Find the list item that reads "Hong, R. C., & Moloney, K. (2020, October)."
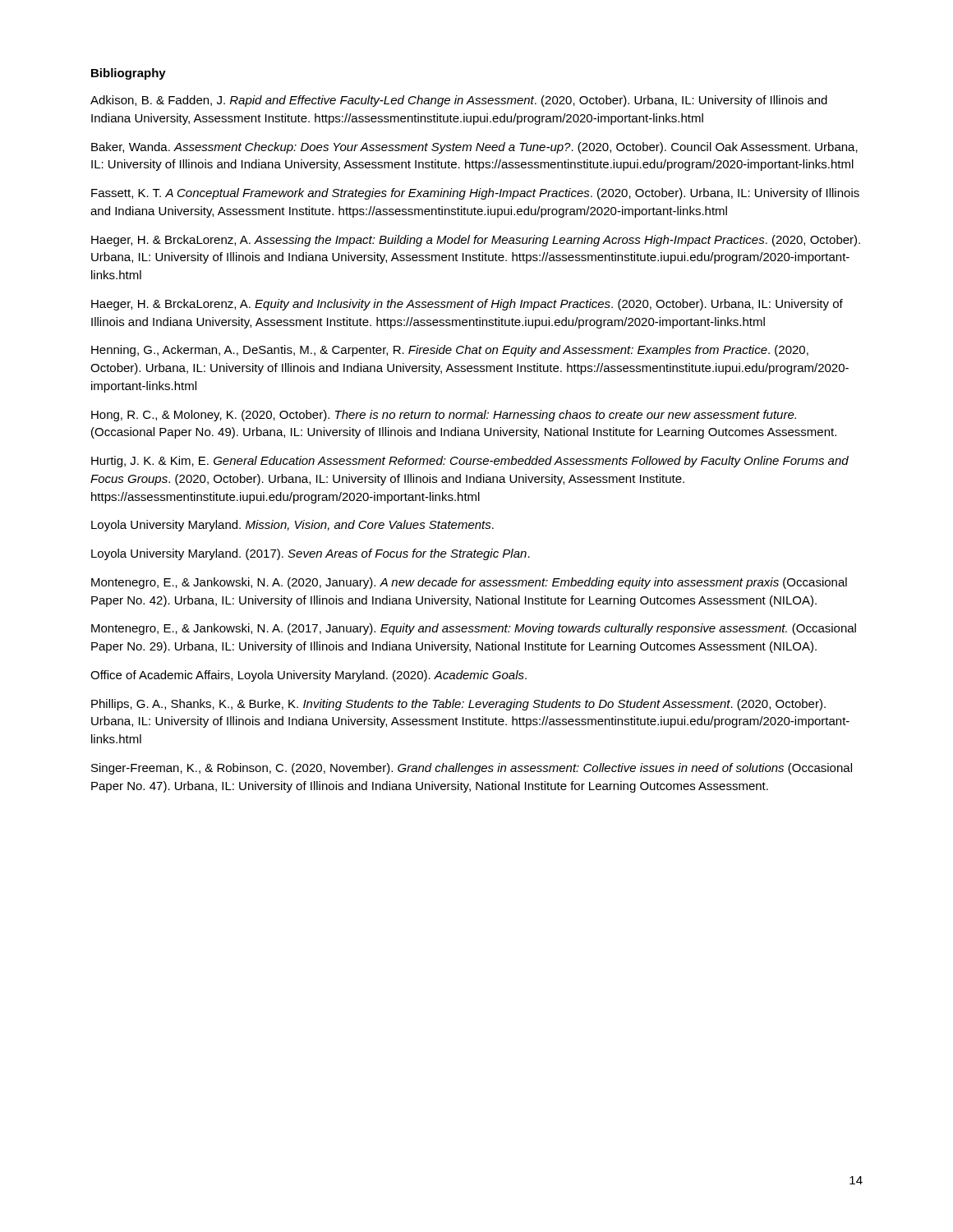Viewport: 953px width, 1232px height. (x=464, y=423)
